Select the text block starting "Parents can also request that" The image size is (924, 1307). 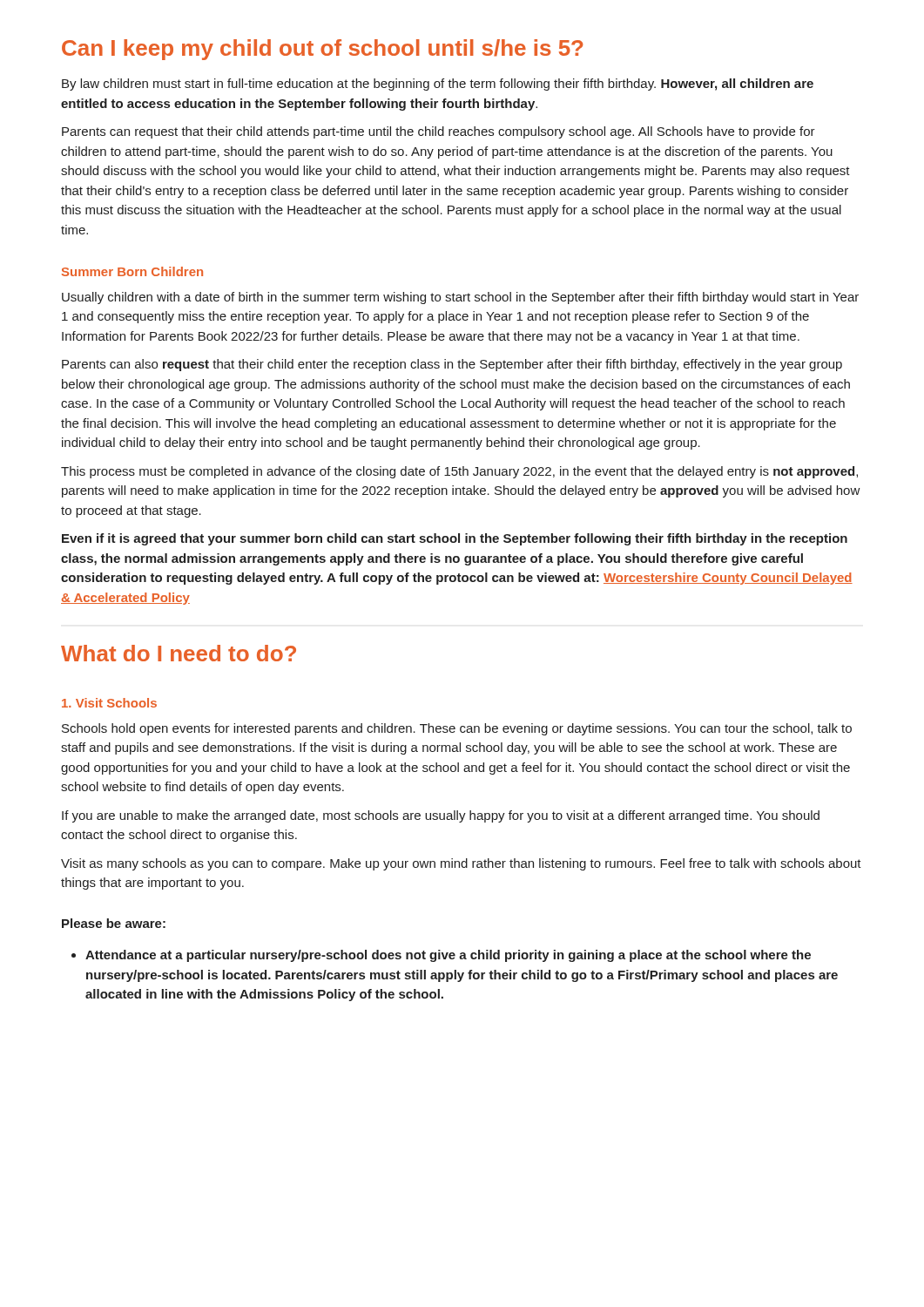pyautogui.click(x=462, y=404)
